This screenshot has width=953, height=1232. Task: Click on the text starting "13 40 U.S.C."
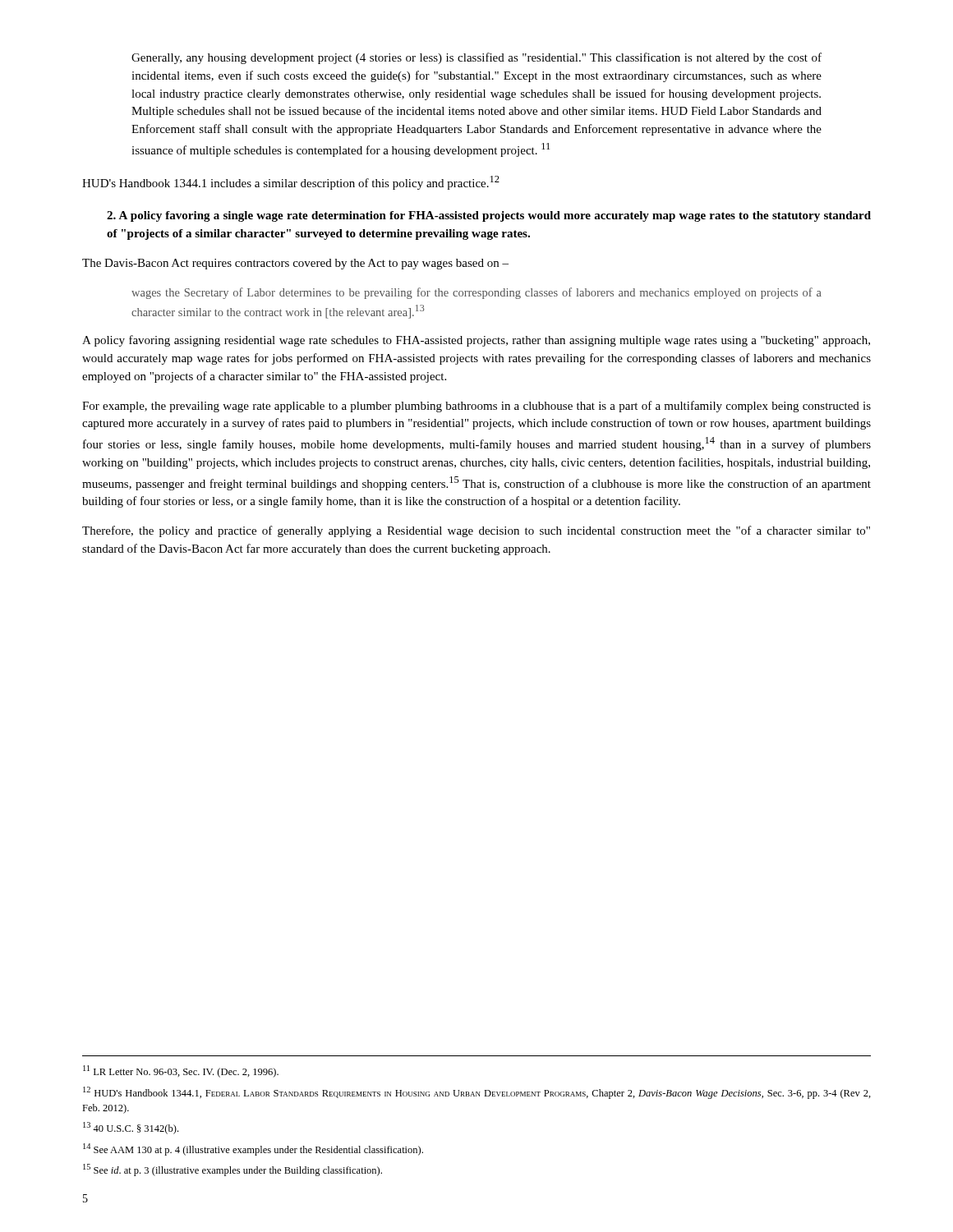[131, 1127]
